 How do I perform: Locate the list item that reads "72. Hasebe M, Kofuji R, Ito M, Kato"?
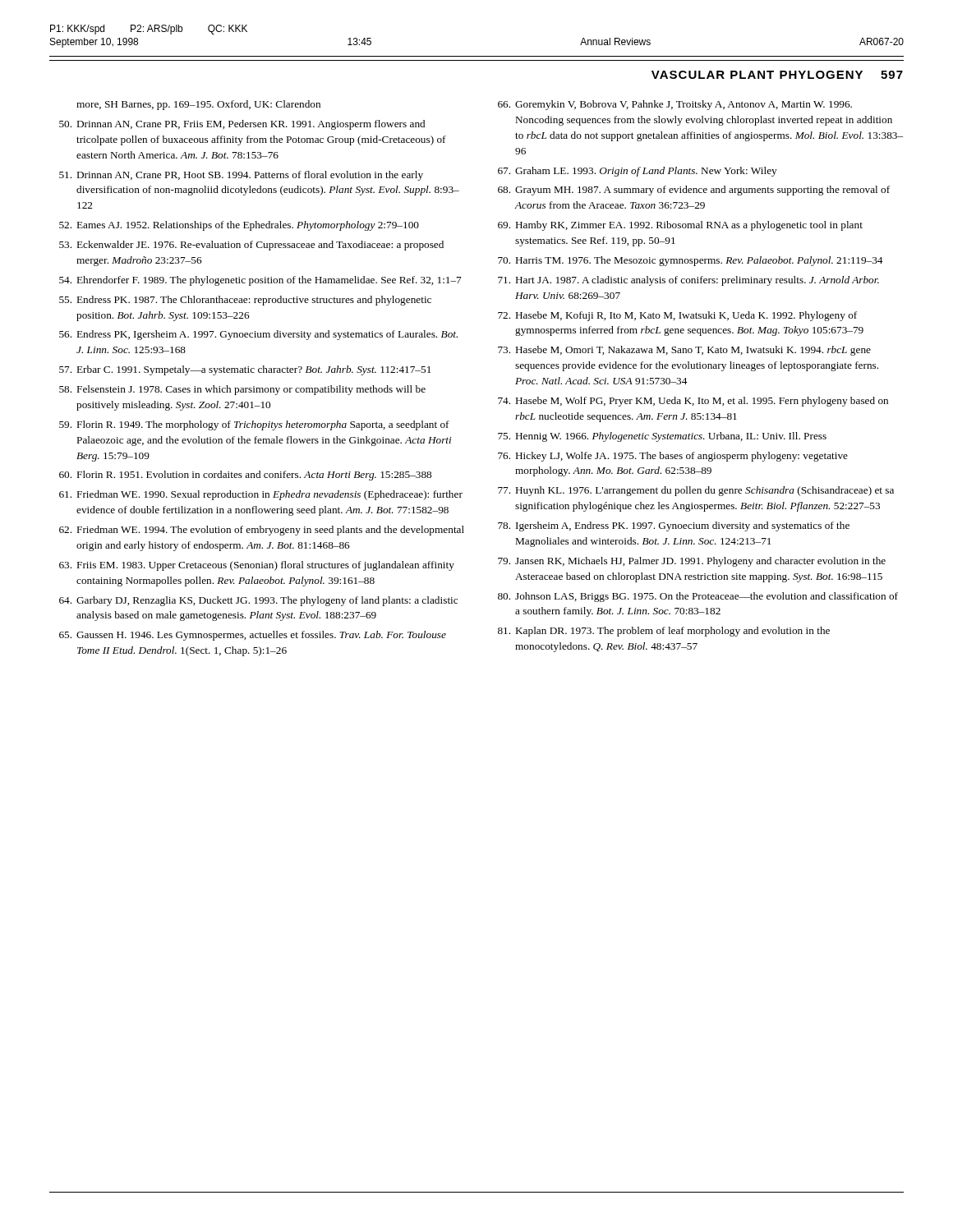click(x=696, y=323)
